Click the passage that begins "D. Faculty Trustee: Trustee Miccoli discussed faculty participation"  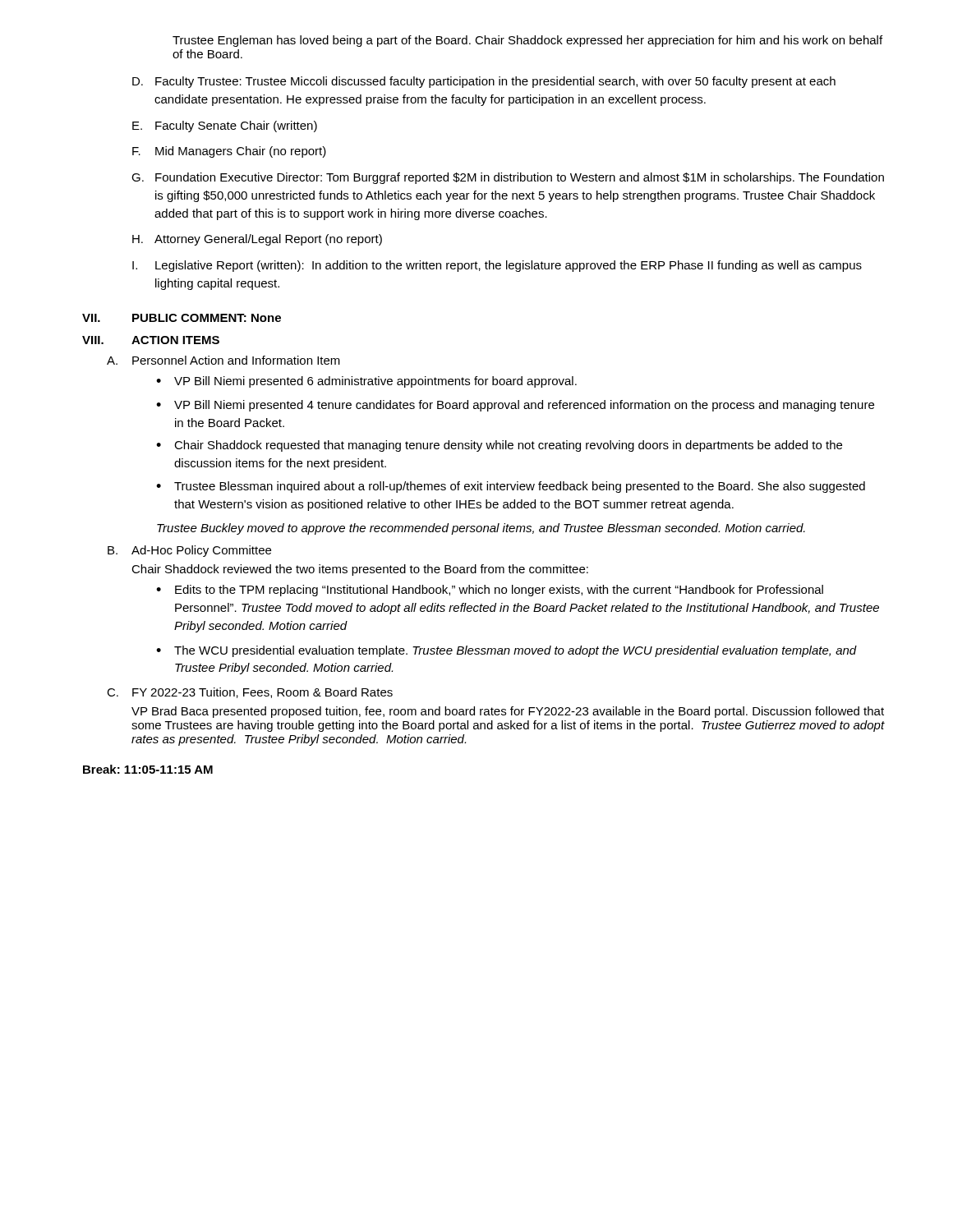509,90
